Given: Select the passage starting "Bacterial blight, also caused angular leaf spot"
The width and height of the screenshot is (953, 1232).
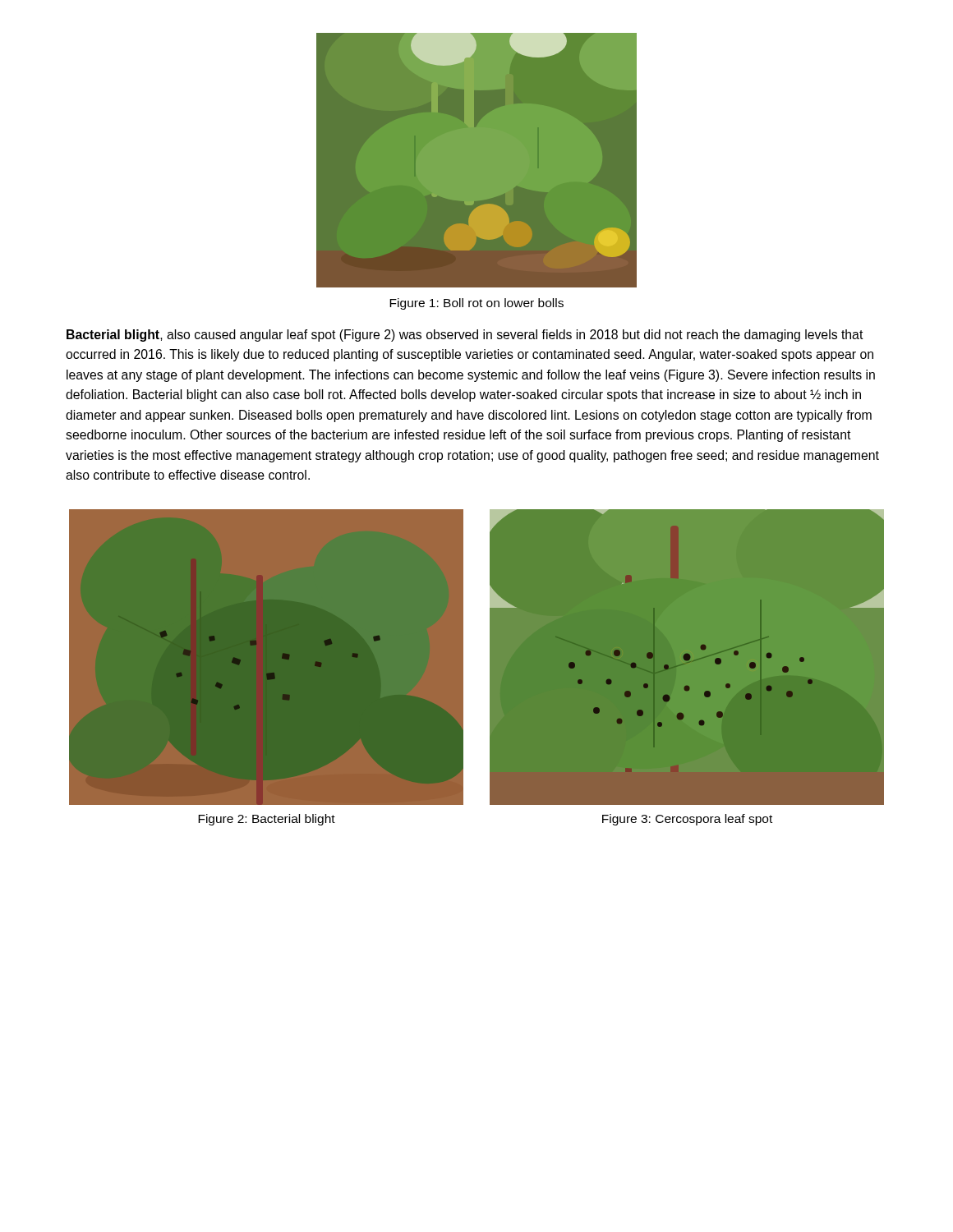Looking at the screenshot, I should pyautogui.click(x=472, y=405).
